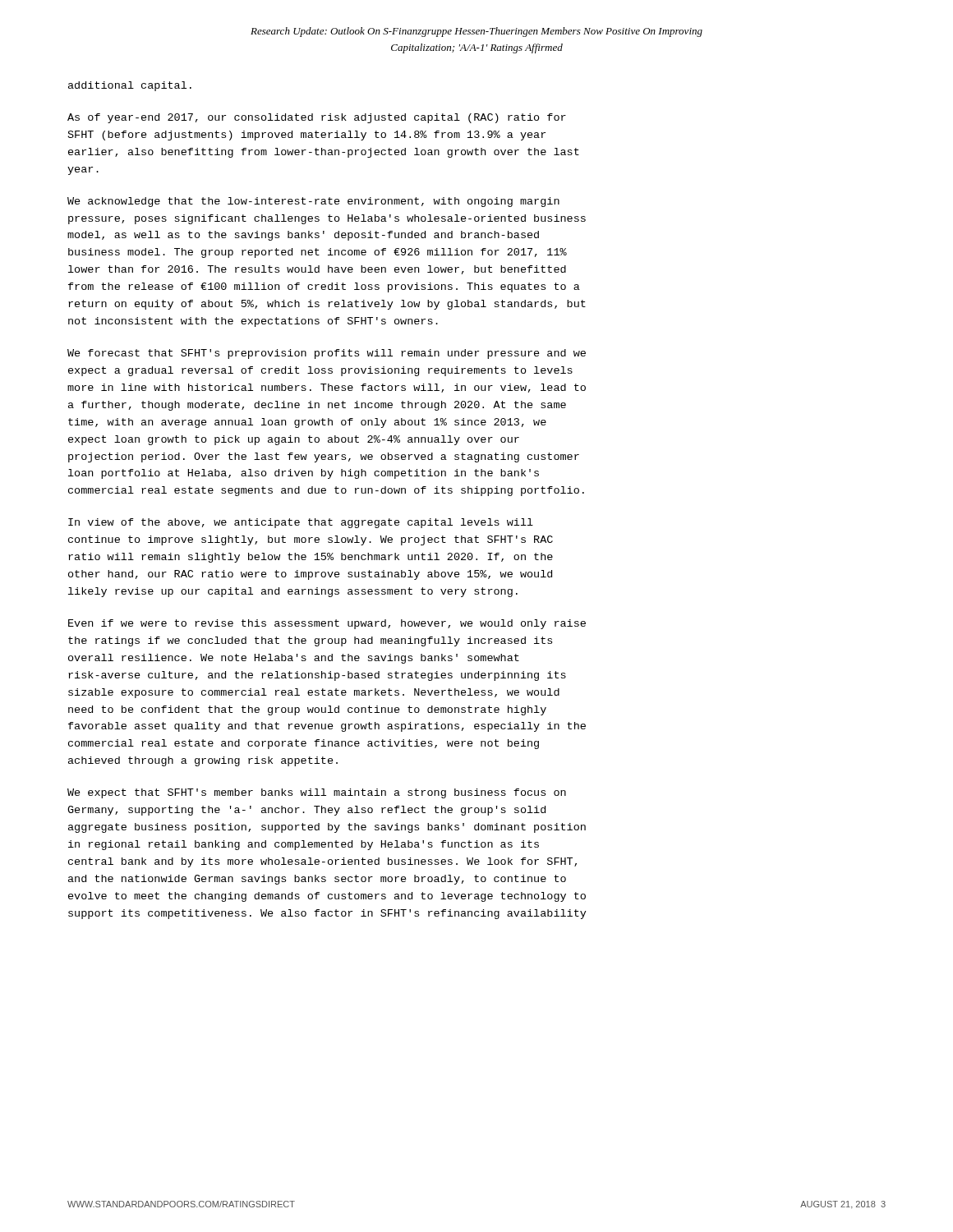The width and height of the screenshot is (953, 1232).
Task: Click the passage that begins "As of year-end 2017, our"
Action: coord(324,144)
